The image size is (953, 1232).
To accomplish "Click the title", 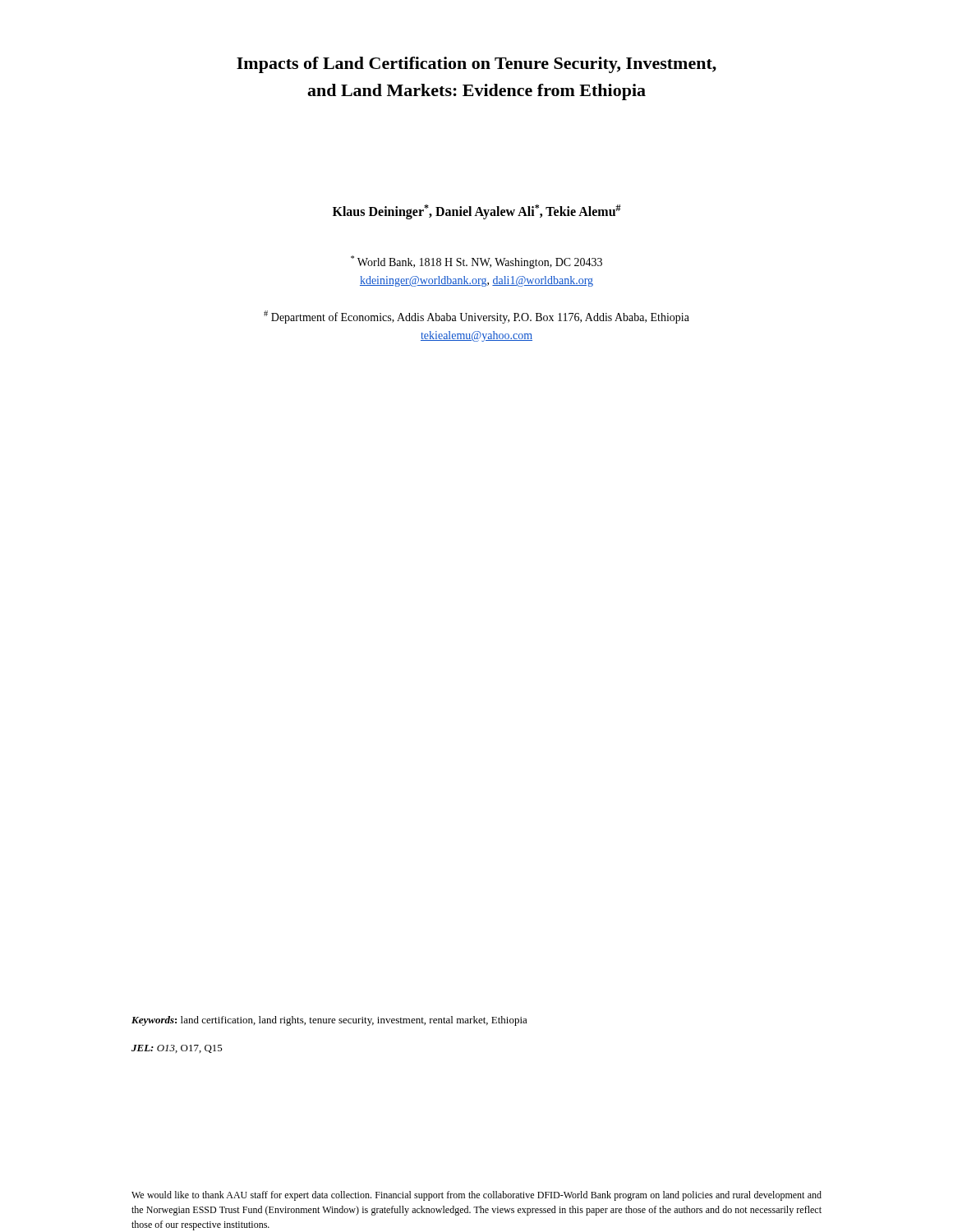I will tap(476, 76).
